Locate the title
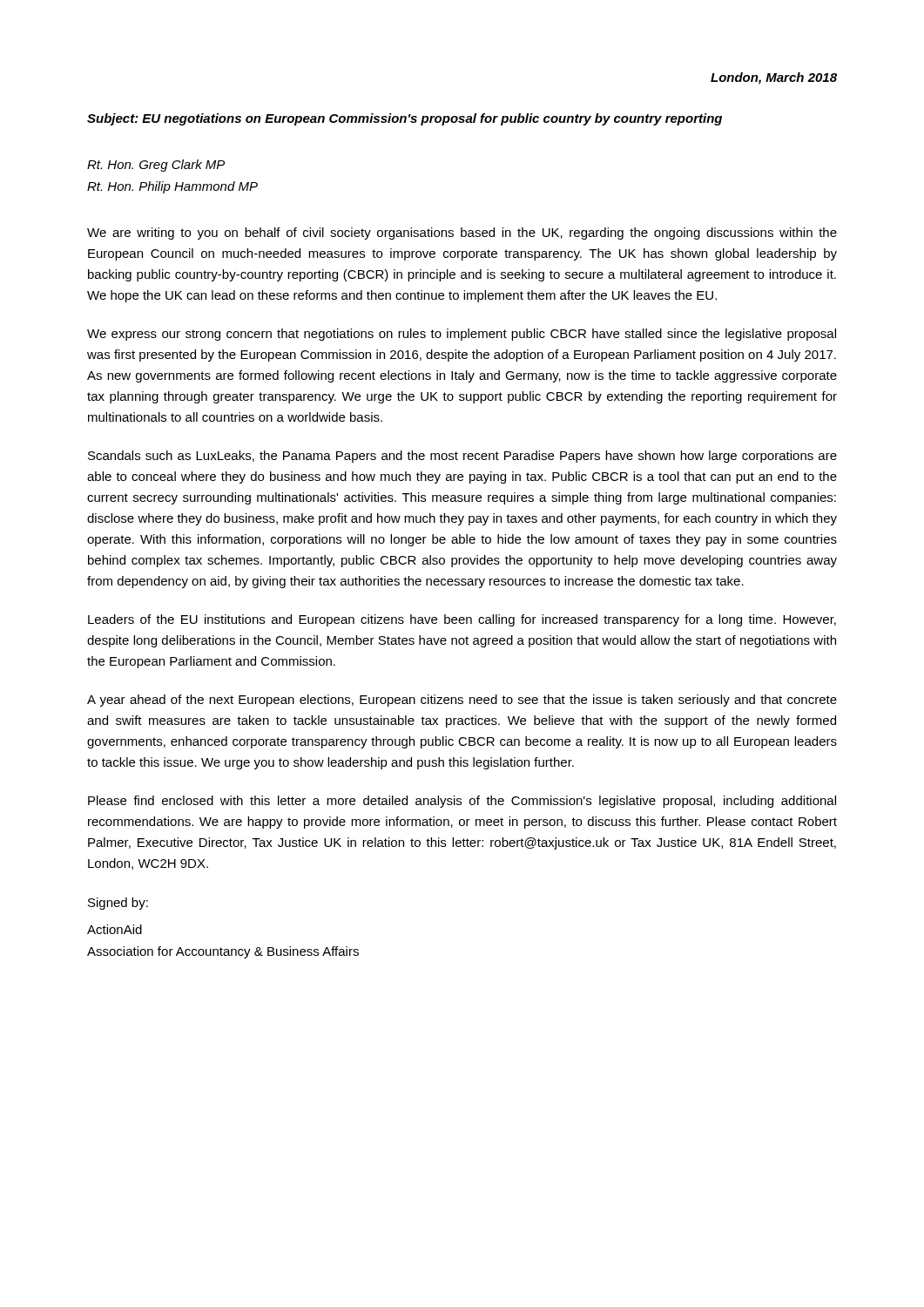 point(405,118)
